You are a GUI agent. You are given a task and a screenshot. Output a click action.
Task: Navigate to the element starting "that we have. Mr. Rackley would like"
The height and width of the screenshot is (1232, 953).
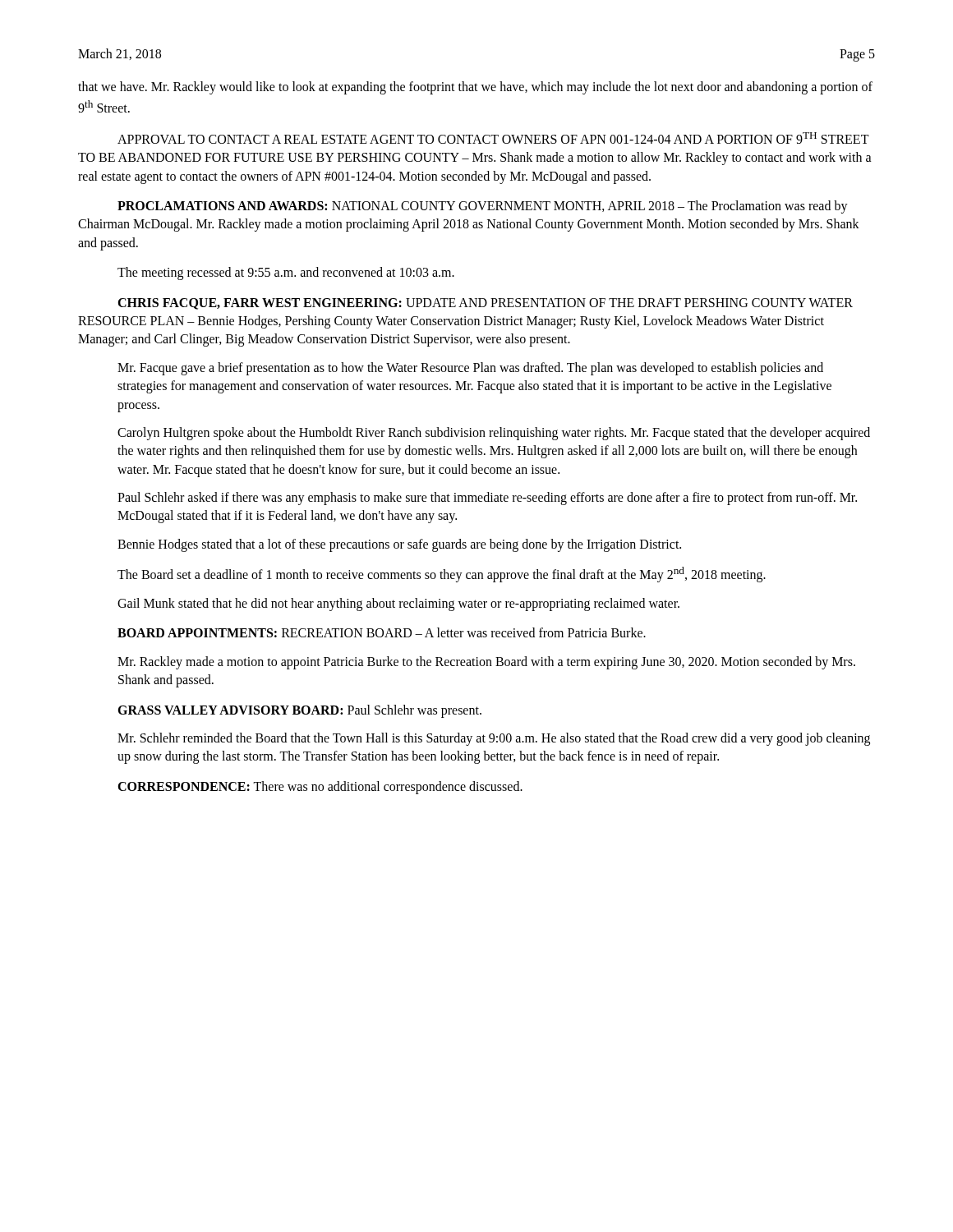[x=476, y=98]
